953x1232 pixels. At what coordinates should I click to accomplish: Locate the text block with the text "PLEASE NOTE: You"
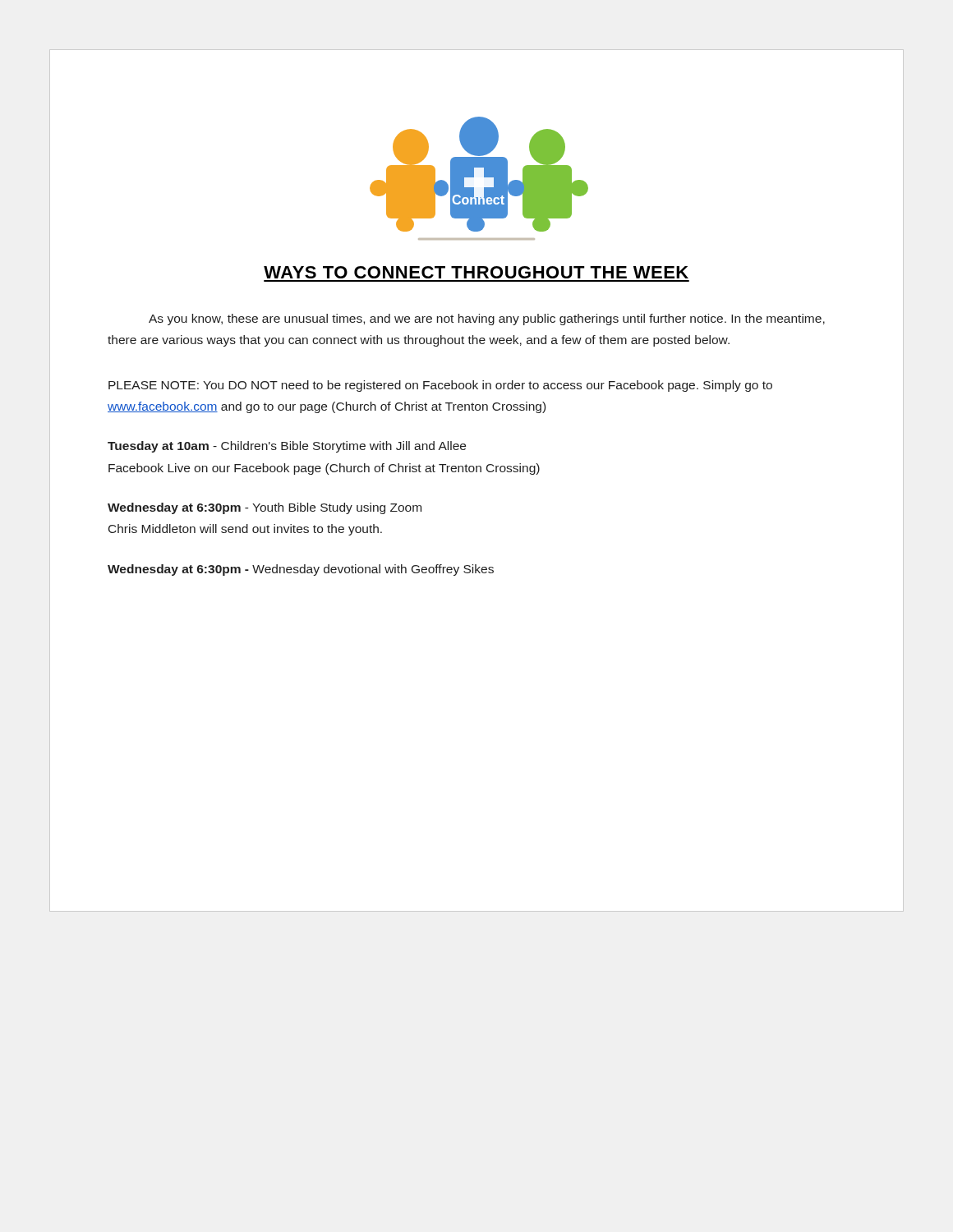tap(476, 396)
